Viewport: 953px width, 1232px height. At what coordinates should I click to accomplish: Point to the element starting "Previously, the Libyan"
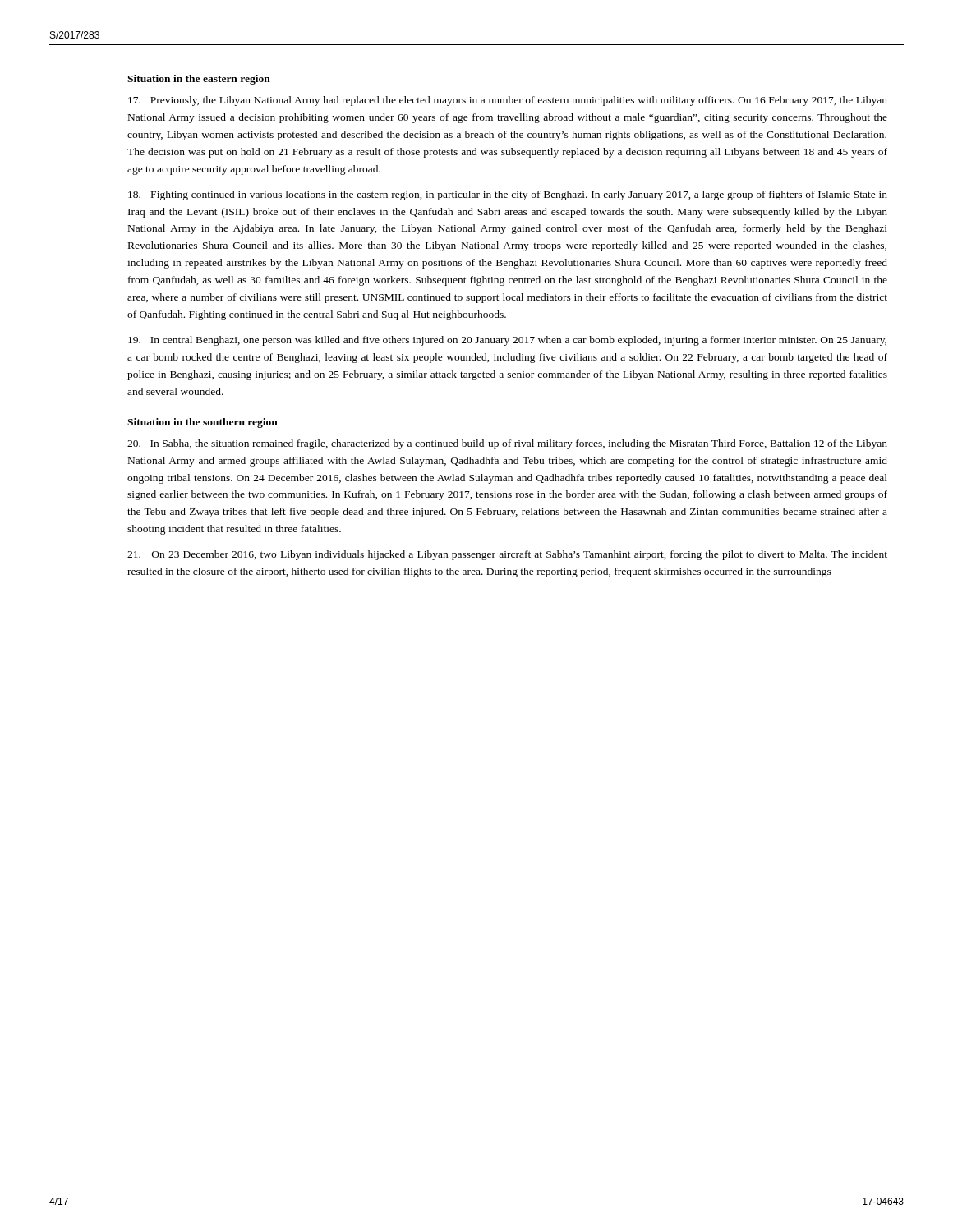(507, 134)
